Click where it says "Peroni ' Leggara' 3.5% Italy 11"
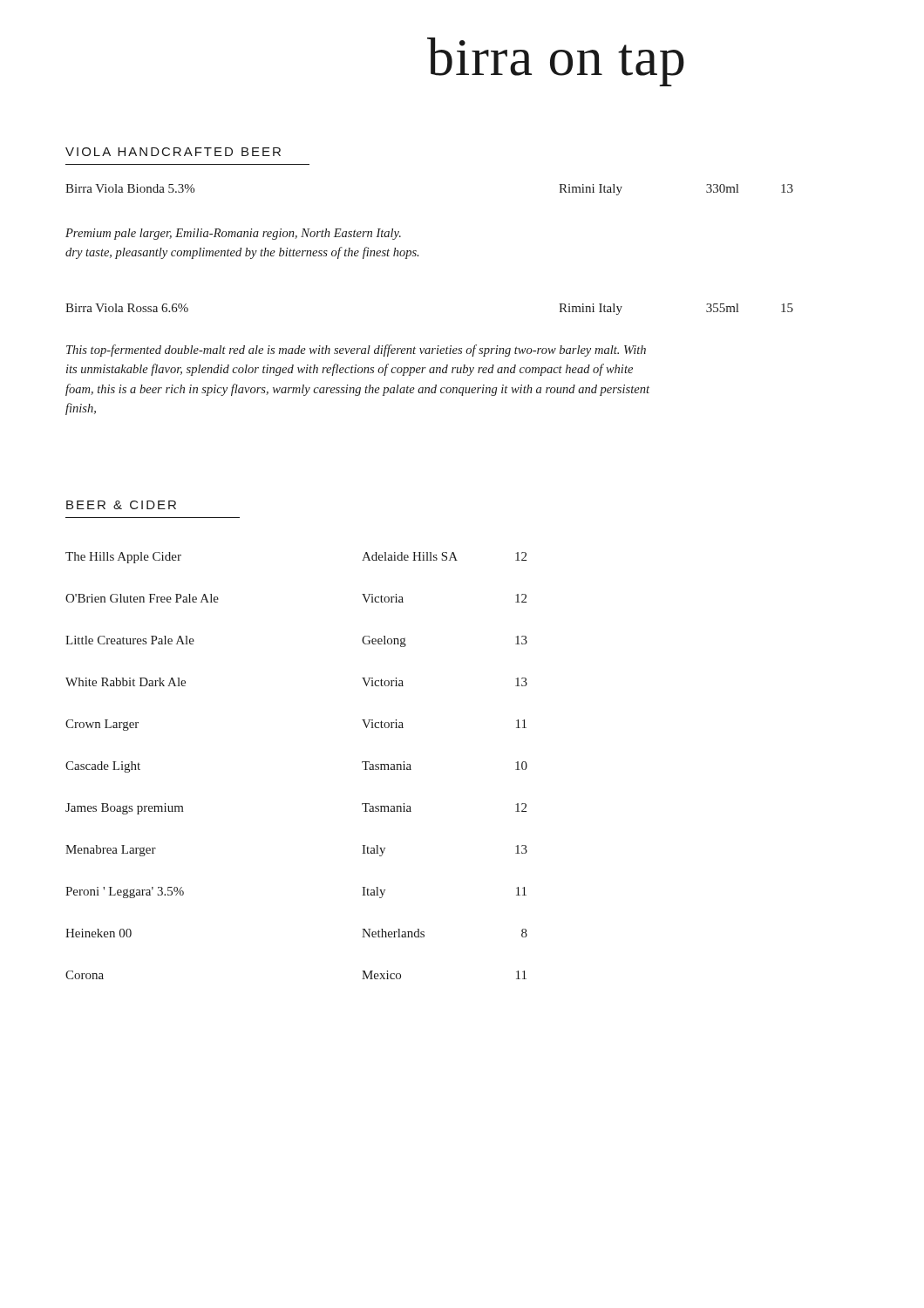Image resolution: width=924 pixels, height=1308 pixels. click(x=129, y=892)
